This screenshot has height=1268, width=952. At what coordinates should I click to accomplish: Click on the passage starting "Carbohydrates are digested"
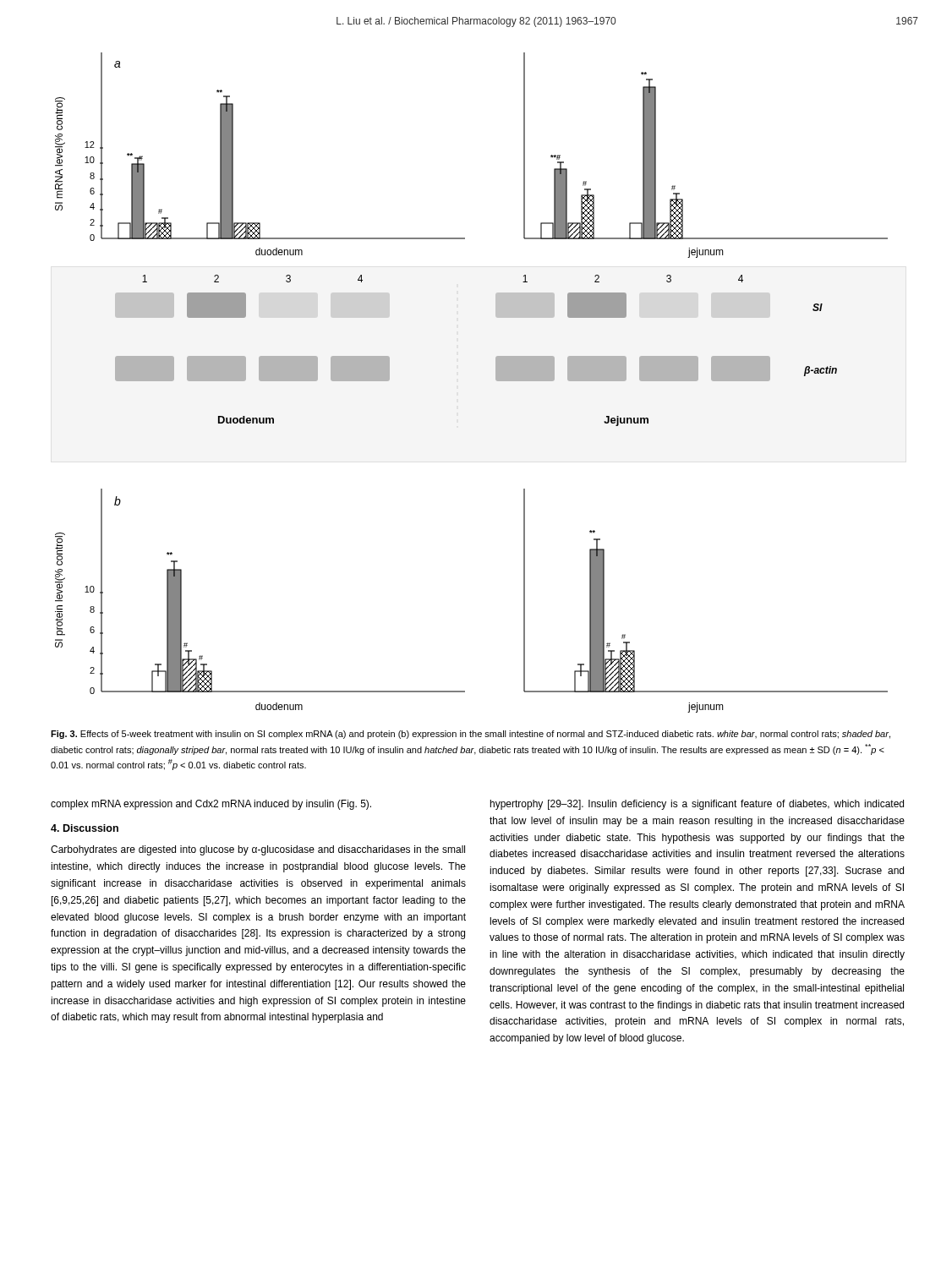(258, 934)
